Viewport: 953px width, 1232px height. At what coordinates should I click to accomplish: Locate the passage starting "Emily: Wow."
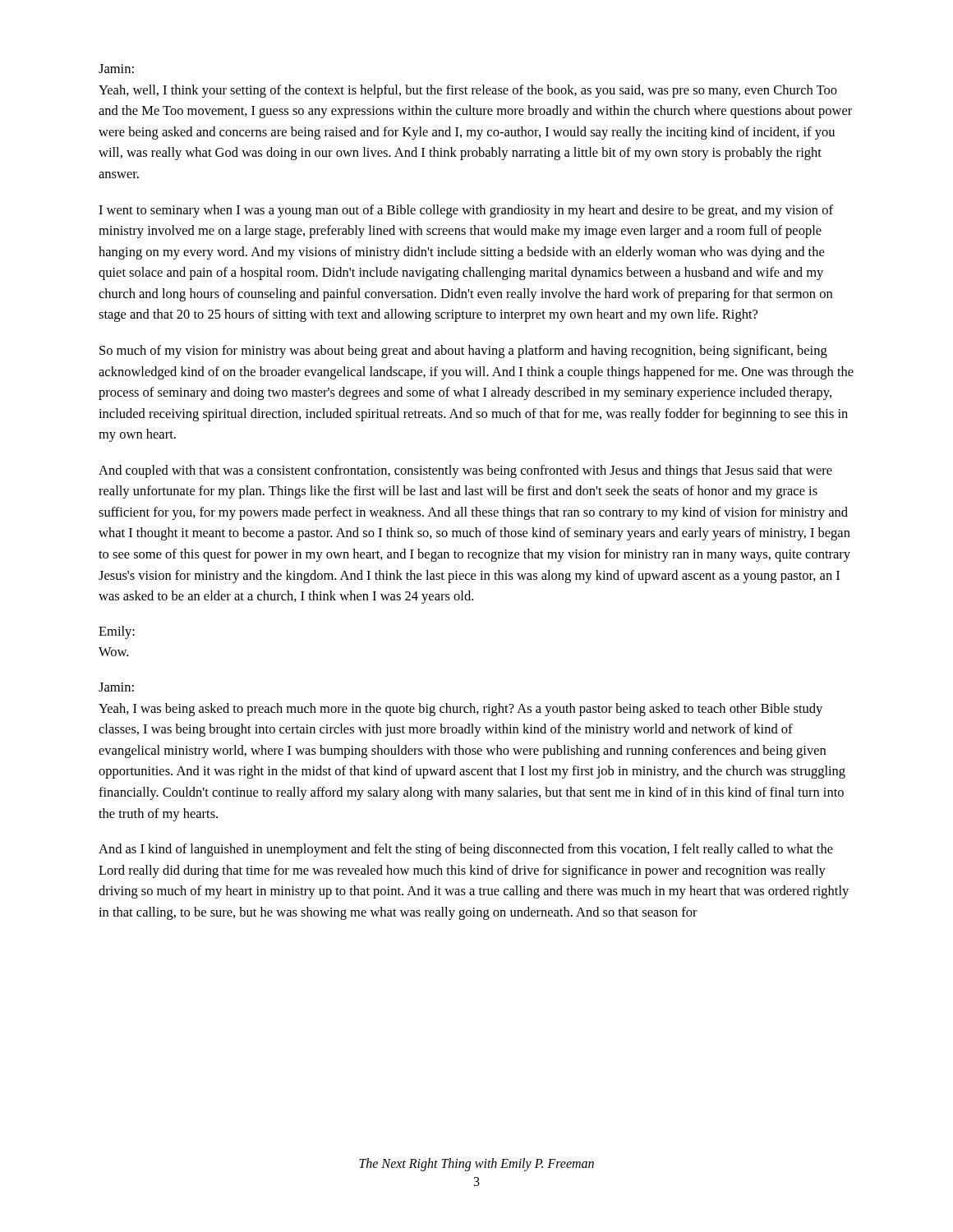coord(117,632)
